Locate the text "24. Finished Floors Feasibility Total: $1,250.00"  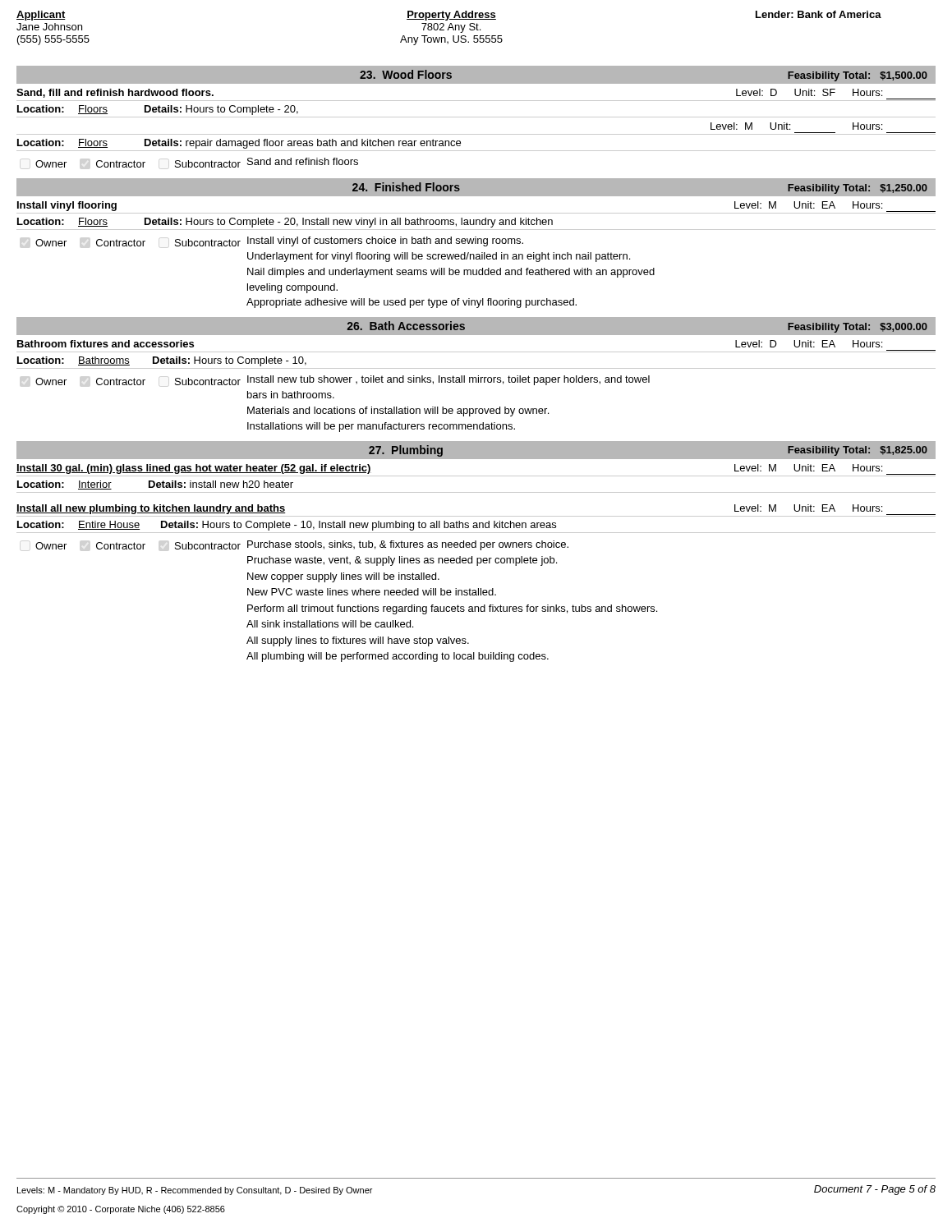tap(476, 187)
